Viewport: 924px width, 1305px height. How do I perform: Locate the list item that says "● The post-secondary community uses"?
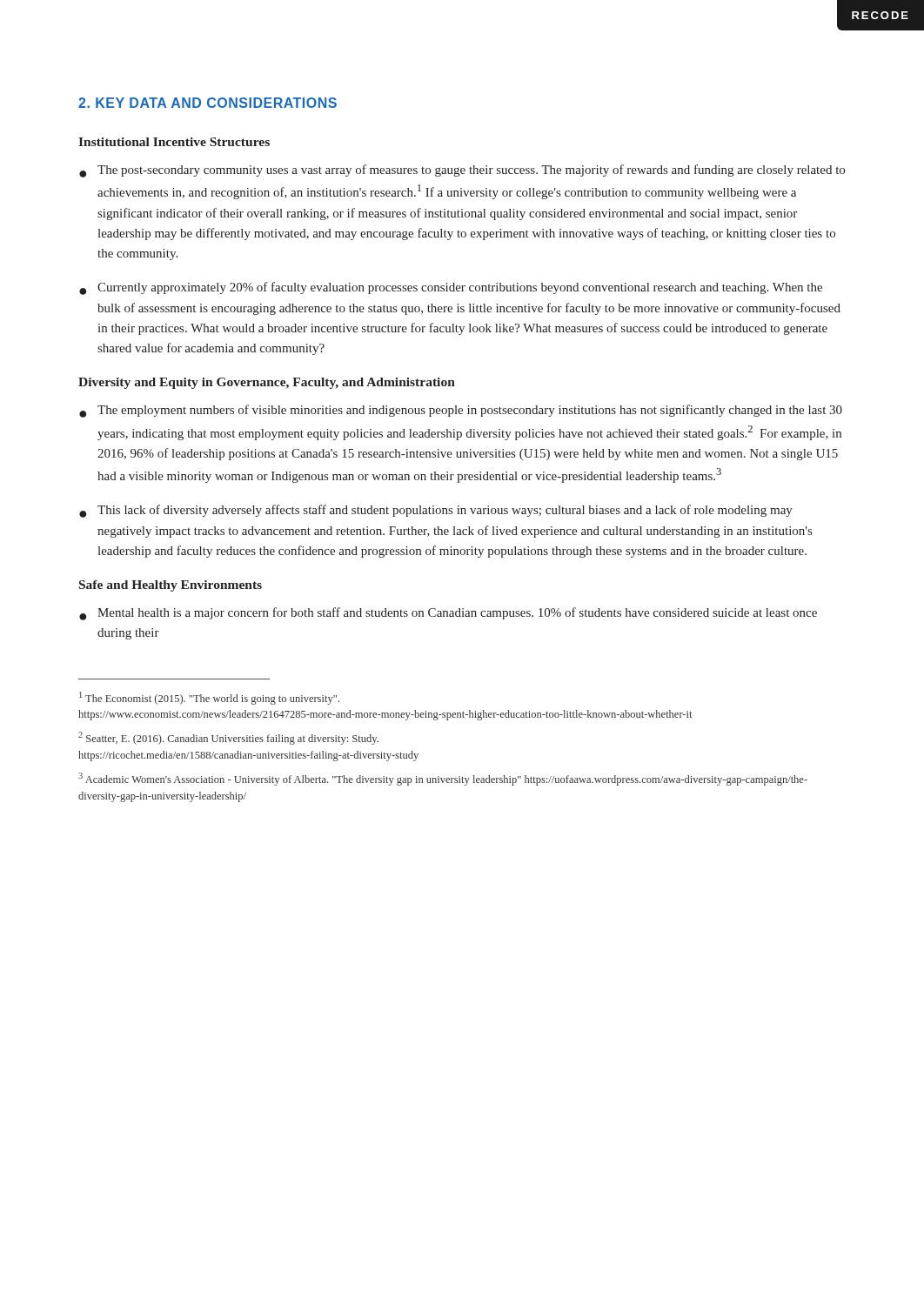tap(462, 212)
